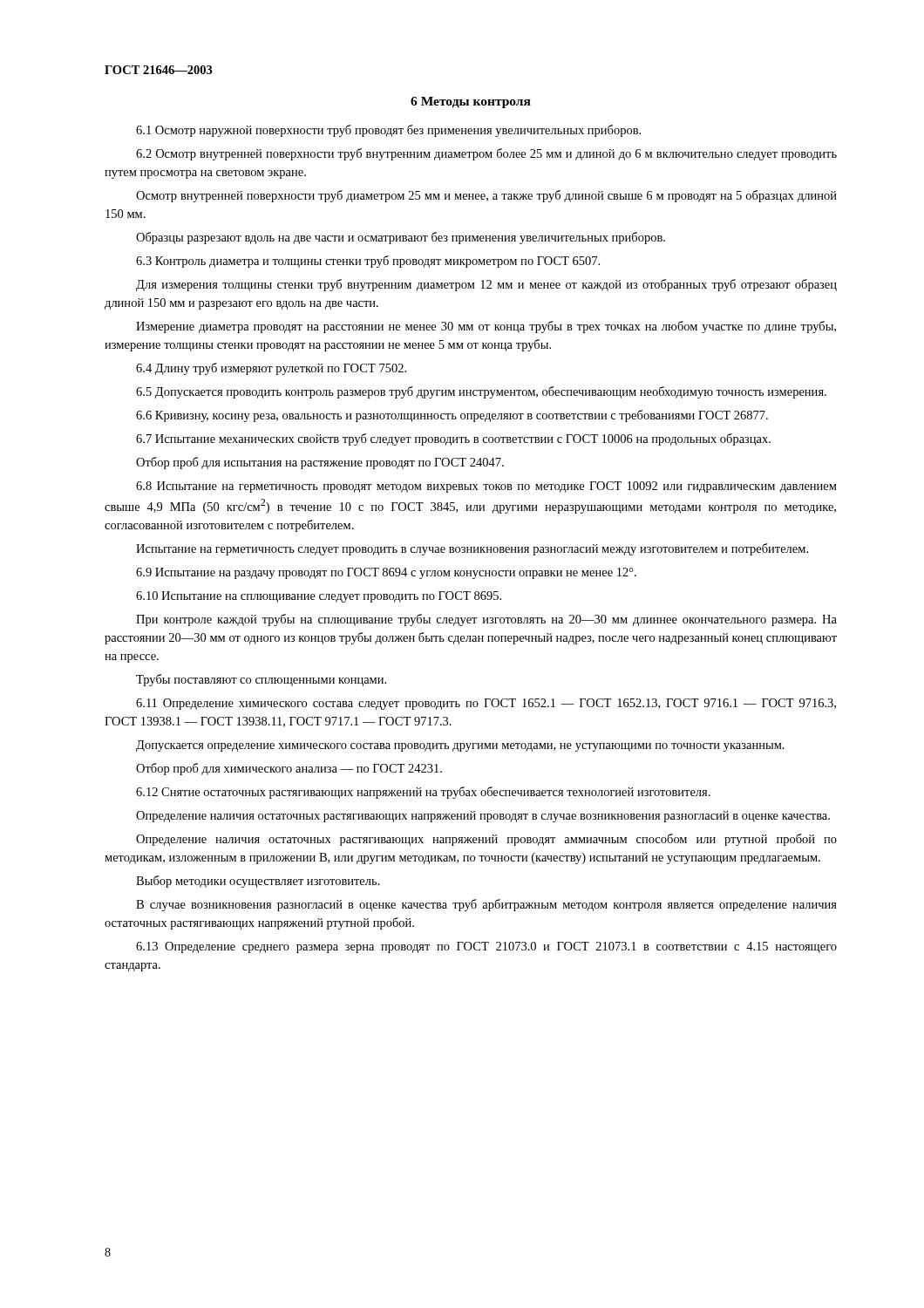Click the passage that begins "Допускается определение химического"
Viewport: 924px width, 1308px height.
tap(460, 745)
